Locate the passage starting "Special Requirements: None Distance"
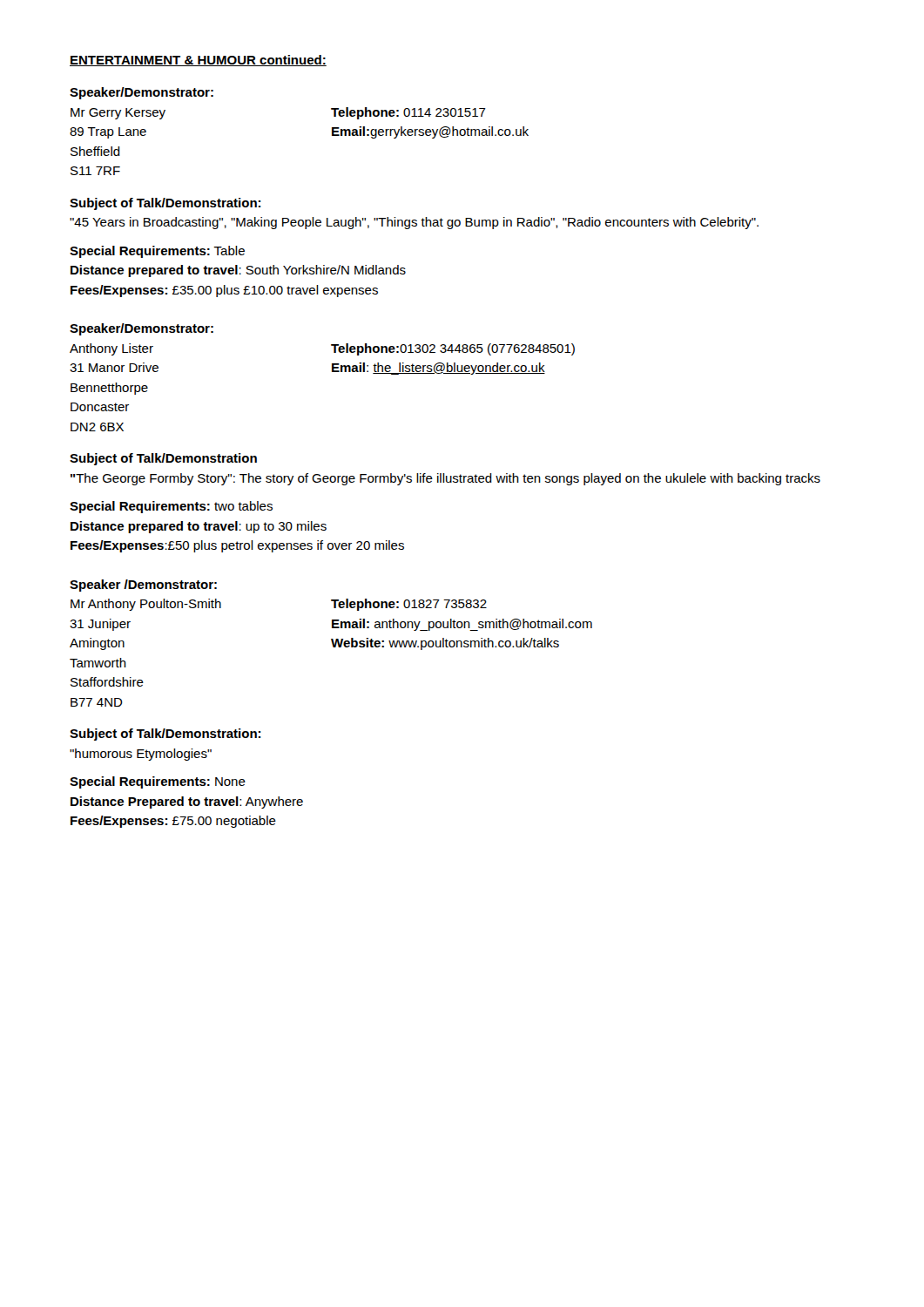The height and width of the screenshot is (1307, 924). coord(158,782)
